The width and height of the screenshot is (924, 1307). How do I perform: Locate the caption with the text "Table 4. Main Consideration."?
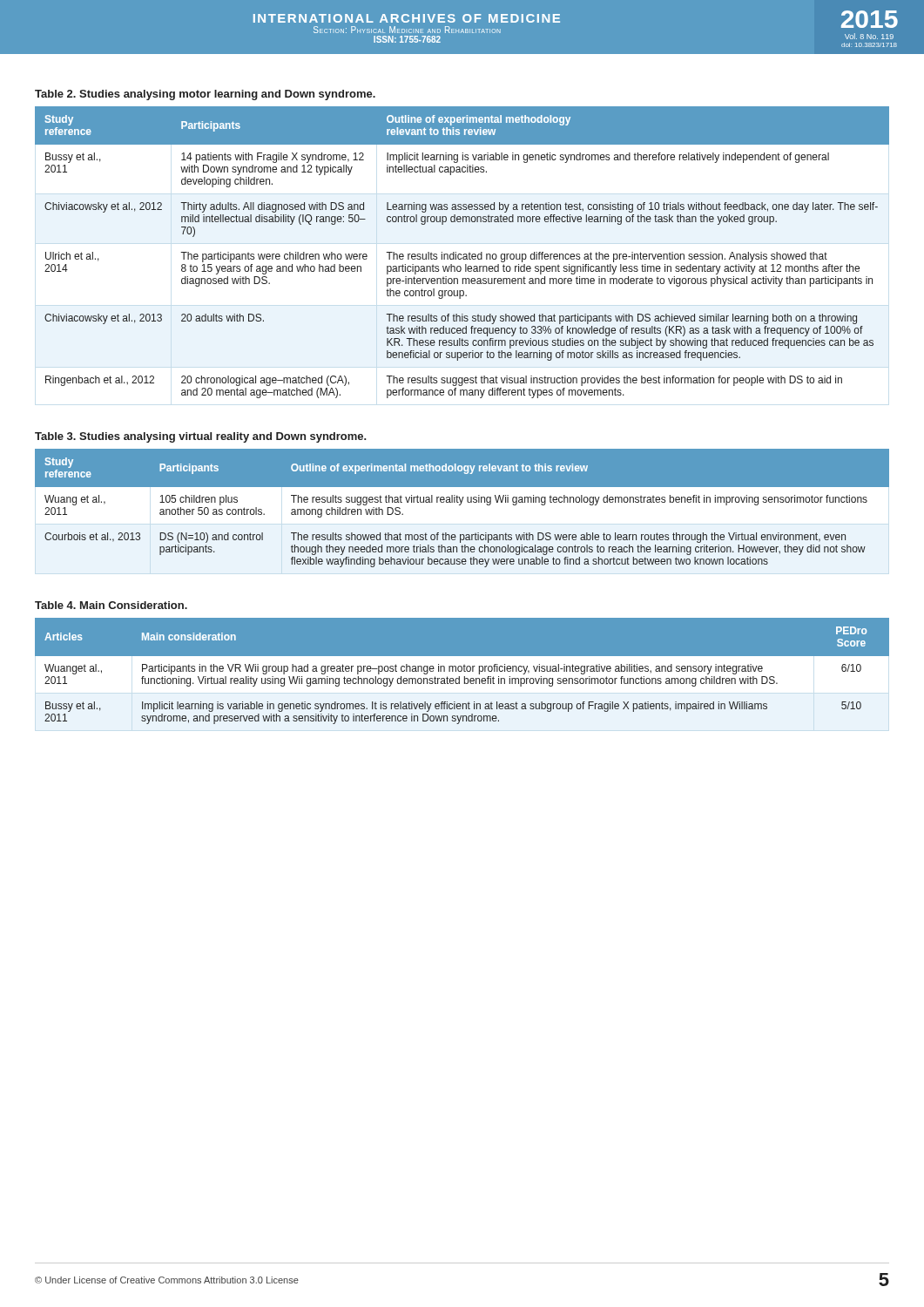click(x=111, y=605)
